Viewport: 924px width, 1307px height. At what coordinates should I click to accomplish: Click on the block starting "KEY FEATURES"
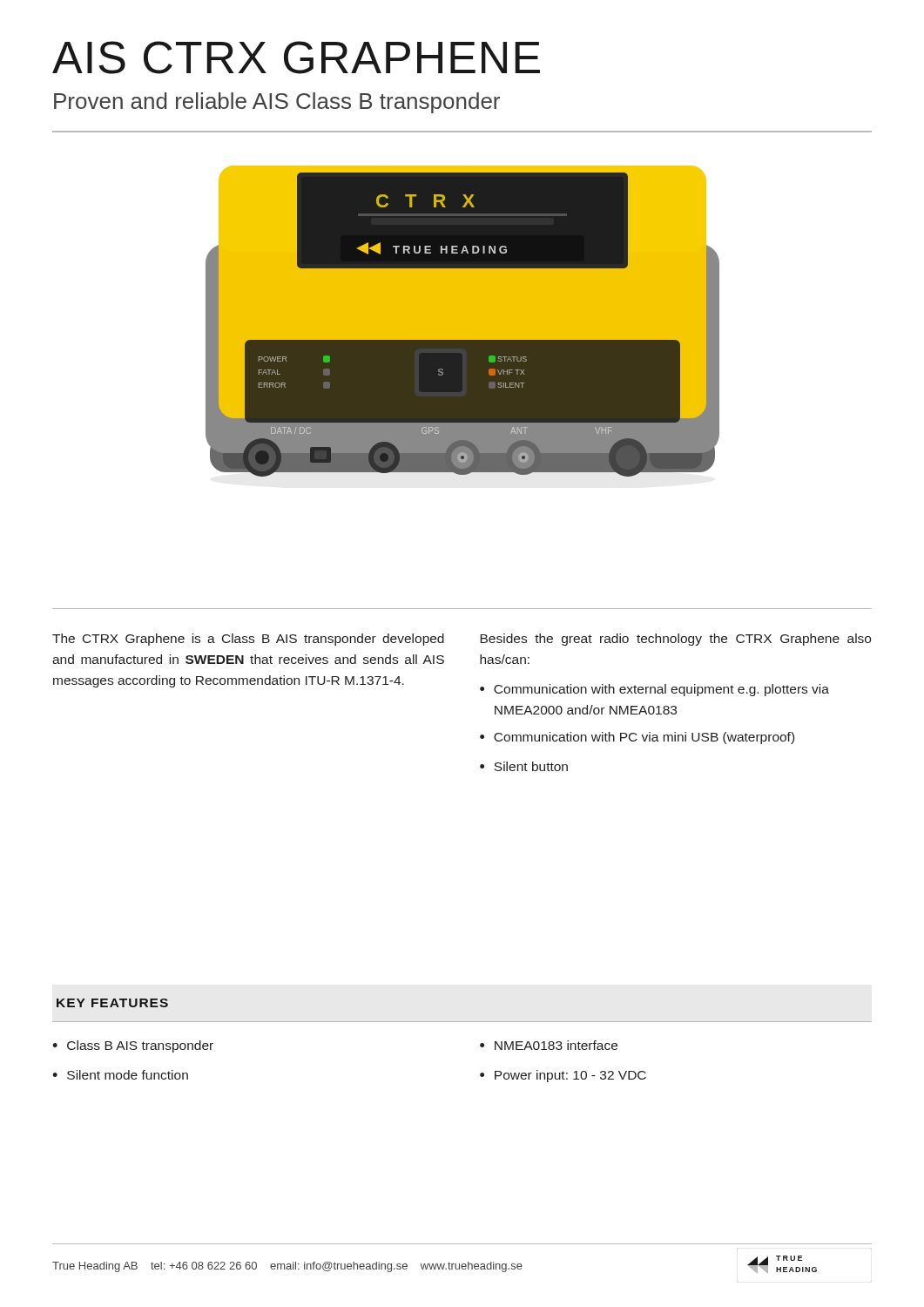pyautogui.click(x=112, y=1002)
